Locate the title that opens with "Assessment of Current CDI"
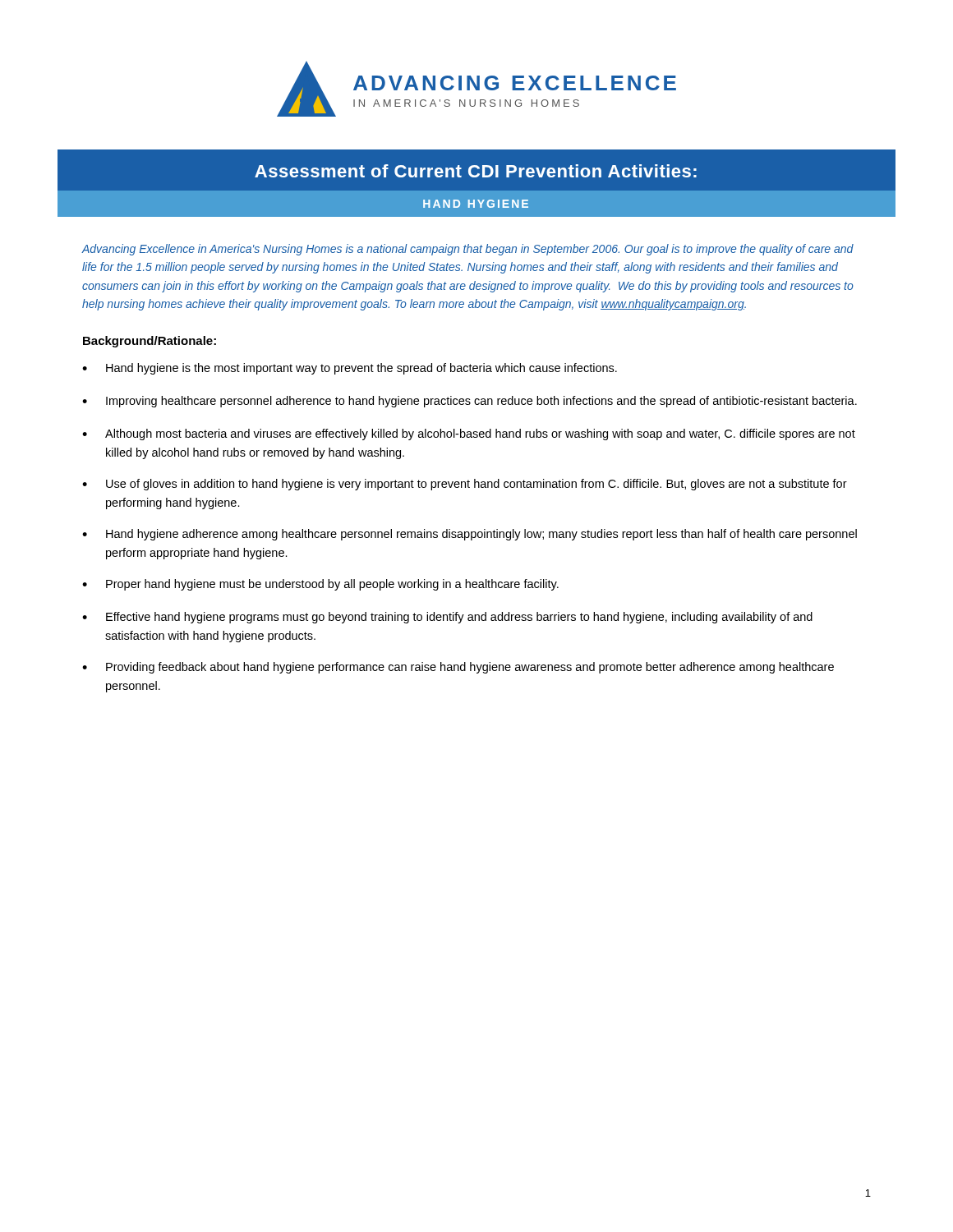The image size is (953, 1232). click(476, 183)
